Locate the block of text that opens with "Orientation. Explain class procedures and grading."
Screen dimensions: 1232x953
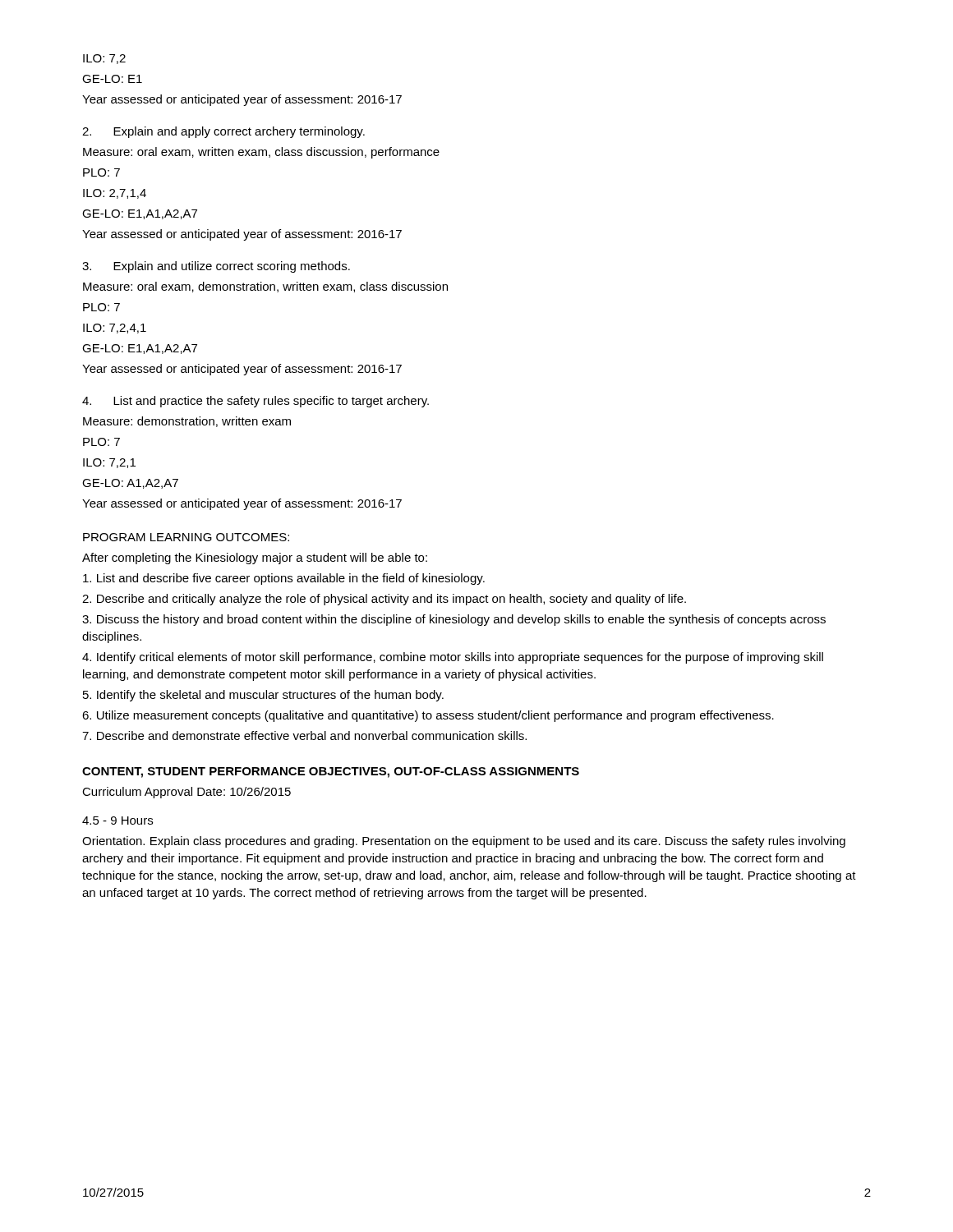[x=476, y=866]
